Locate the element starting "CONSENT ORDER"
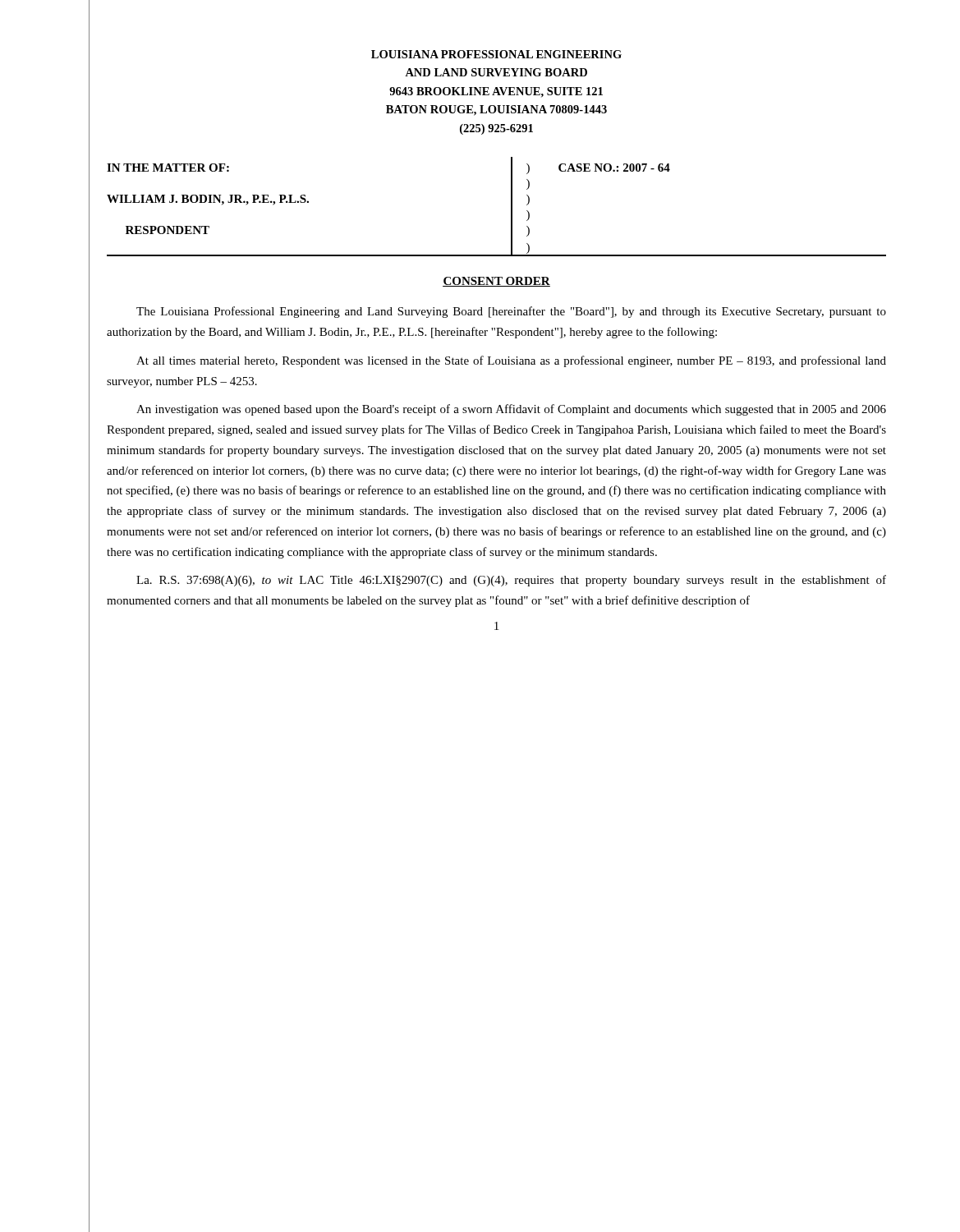960x1232 pixels. click(496, 281)
